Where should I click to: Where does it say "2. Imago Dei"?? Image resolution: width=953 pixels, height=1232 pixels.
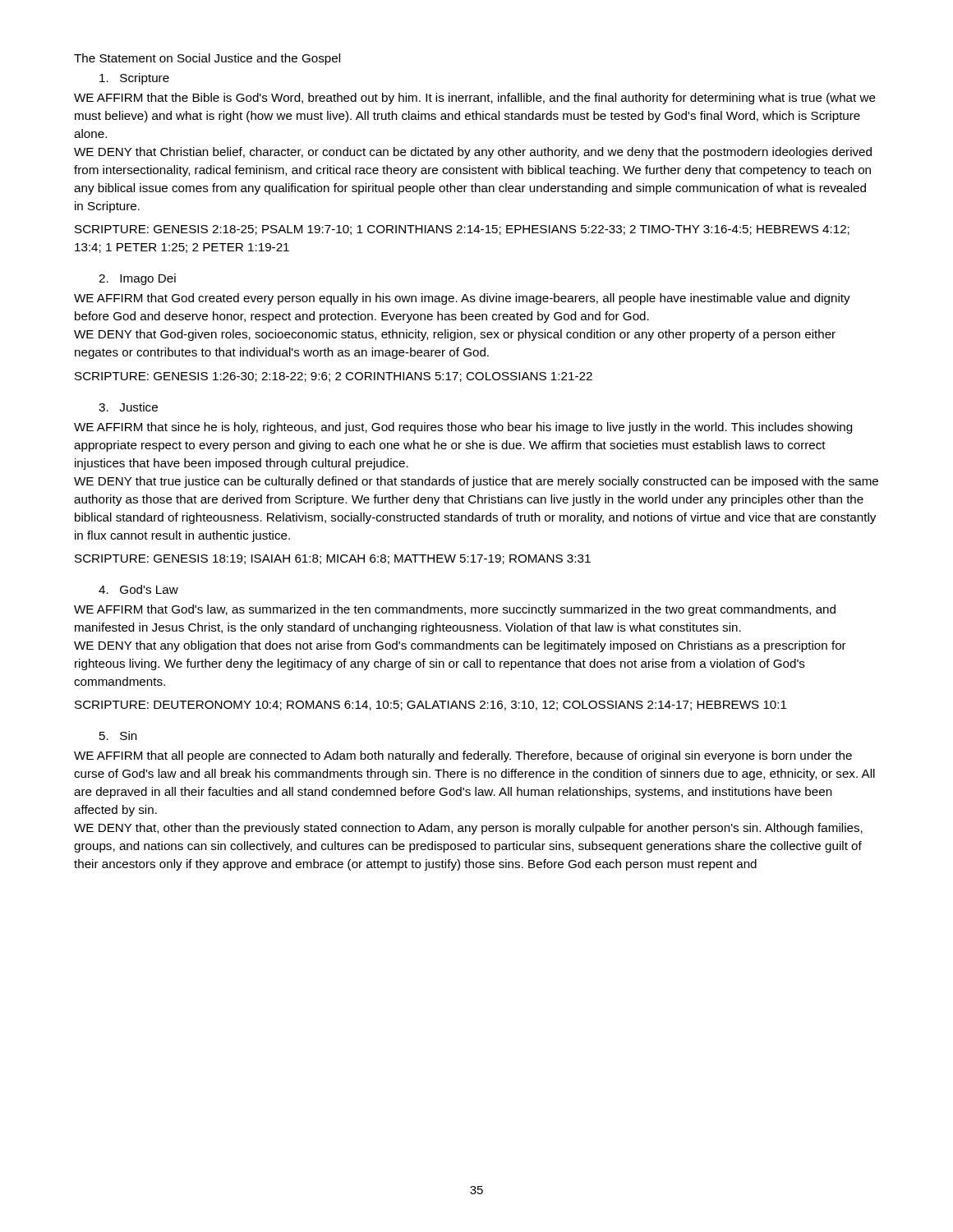click(137, 278)
